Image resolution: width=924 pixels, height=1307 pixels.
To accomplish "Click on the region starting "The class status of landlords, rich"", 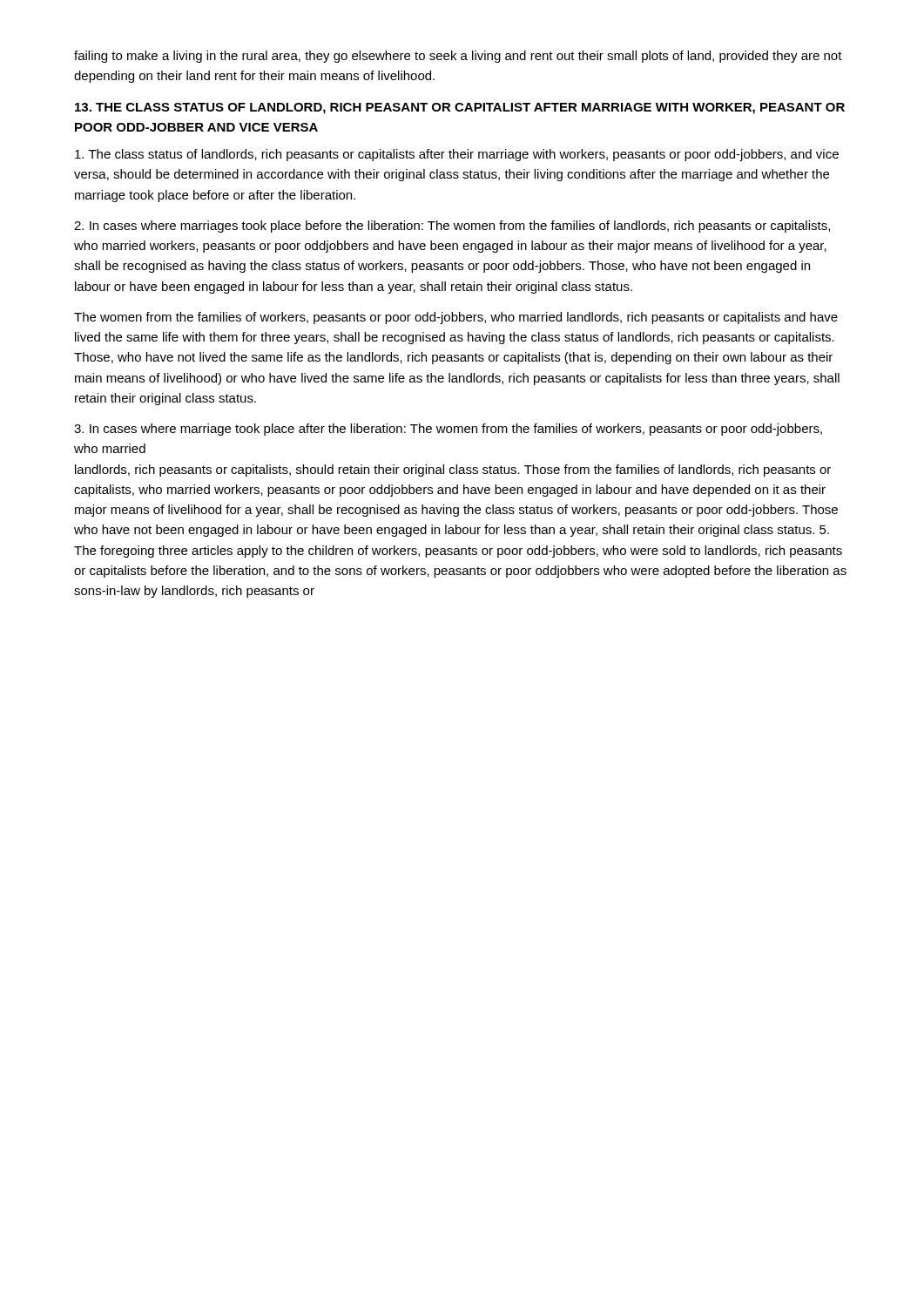I will click(x=462, y=174).
